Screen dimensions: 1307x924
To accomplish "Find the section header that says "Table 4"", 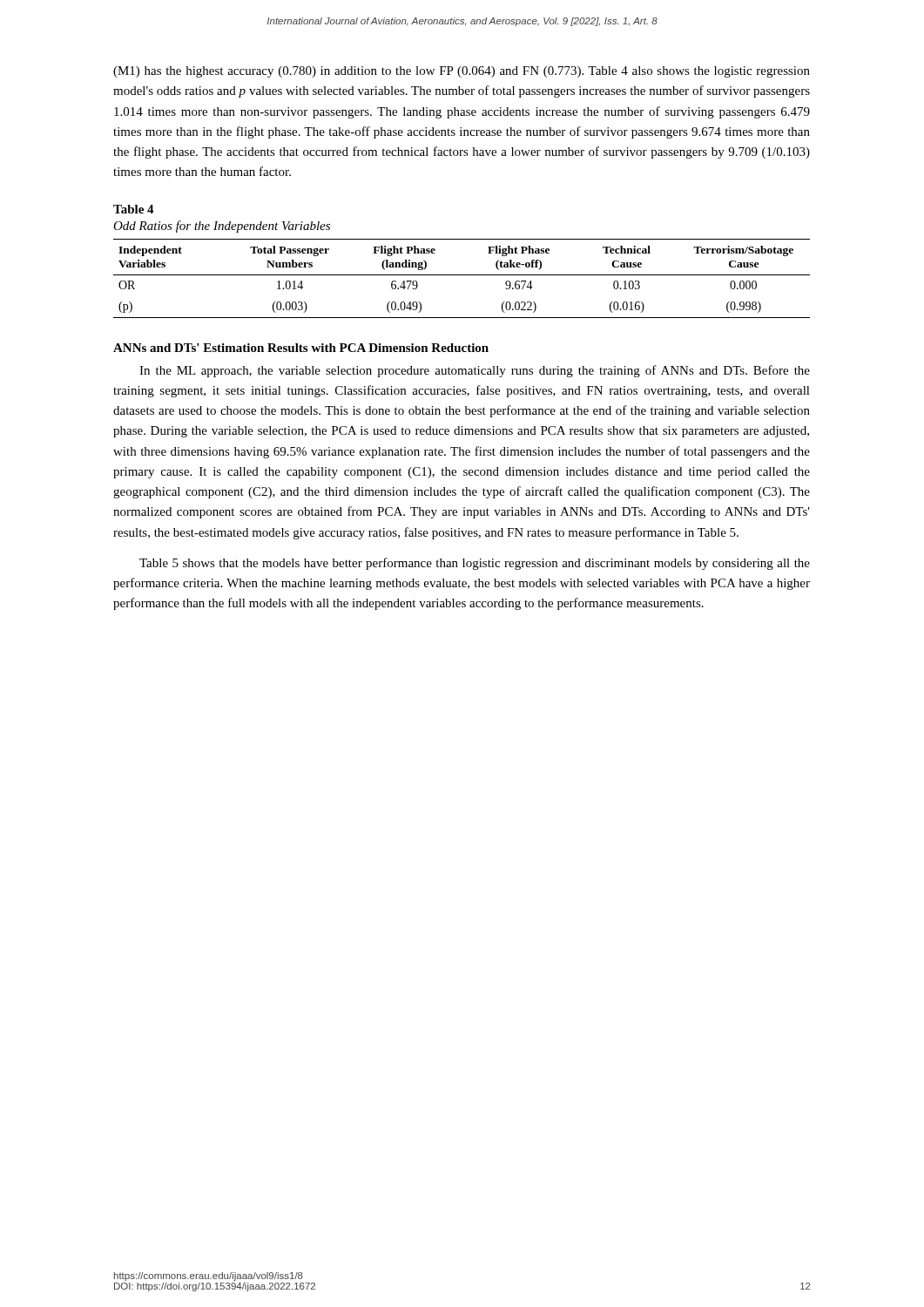I will point(133,209).
